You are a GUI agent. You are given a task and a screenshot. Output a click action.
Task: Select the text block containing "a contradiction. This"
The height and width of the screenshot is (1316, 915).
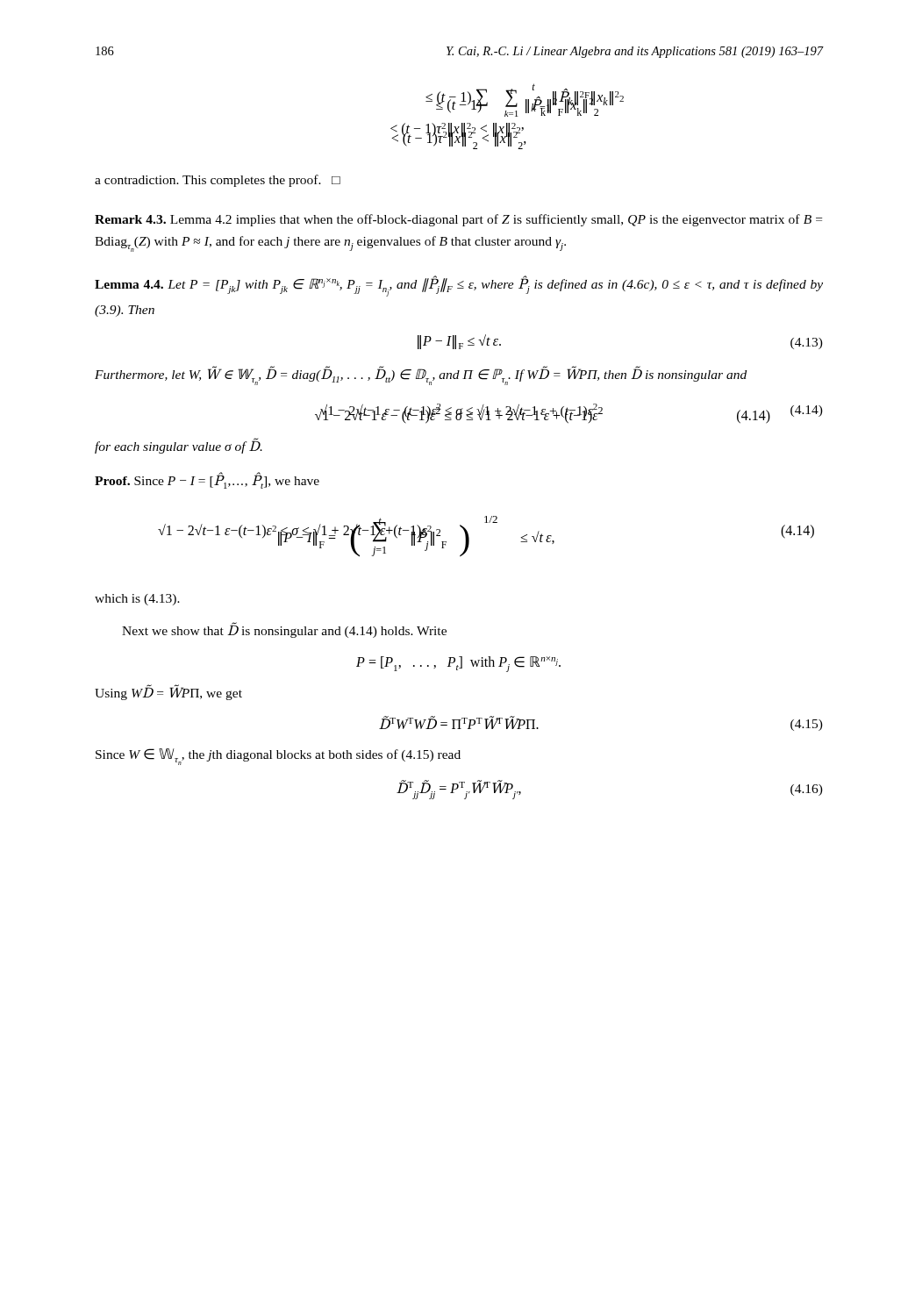217,179
